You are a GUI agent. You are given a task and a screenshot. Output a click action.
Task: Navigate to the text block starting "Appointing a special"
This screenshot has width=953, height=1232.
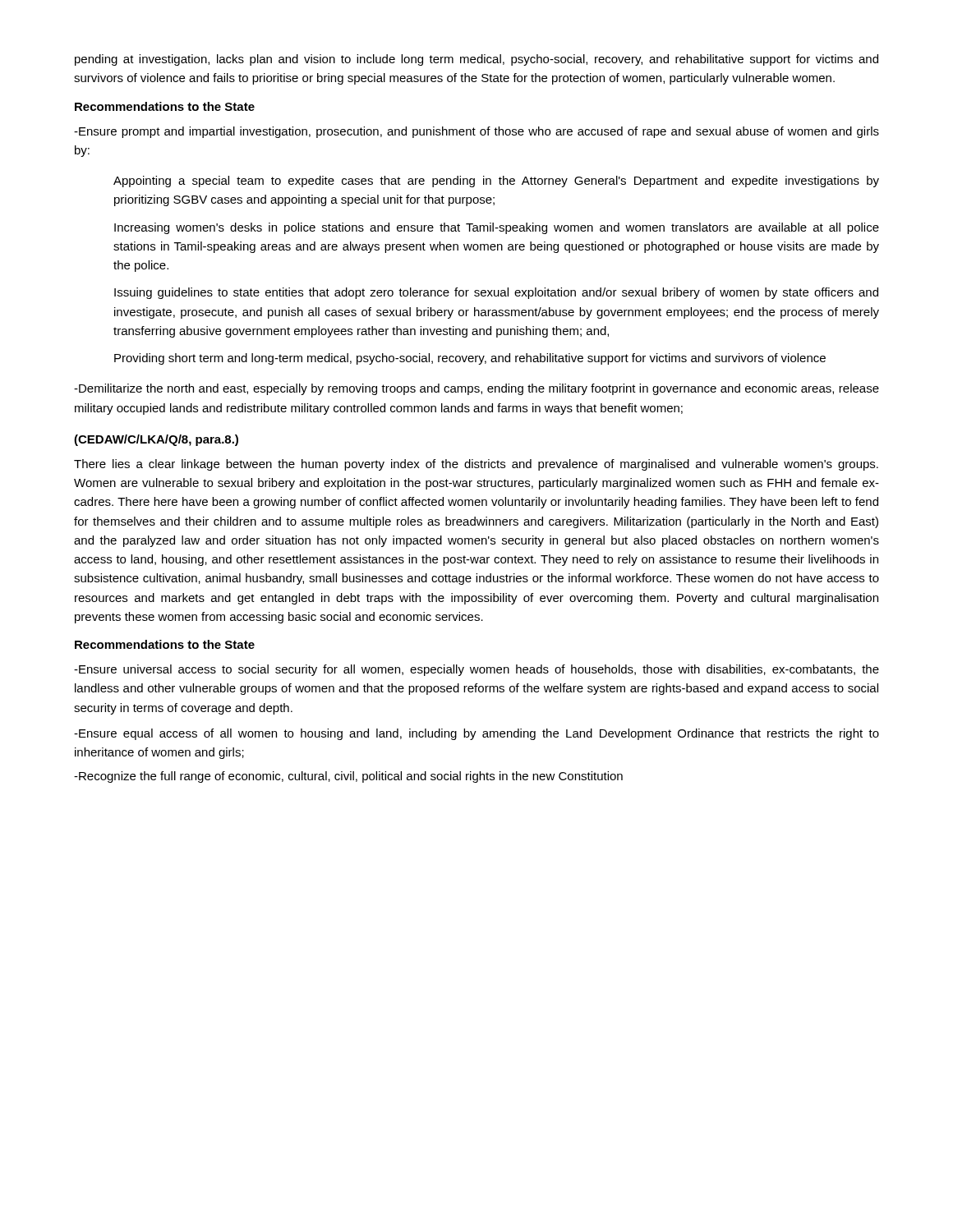tap(496, 190)
